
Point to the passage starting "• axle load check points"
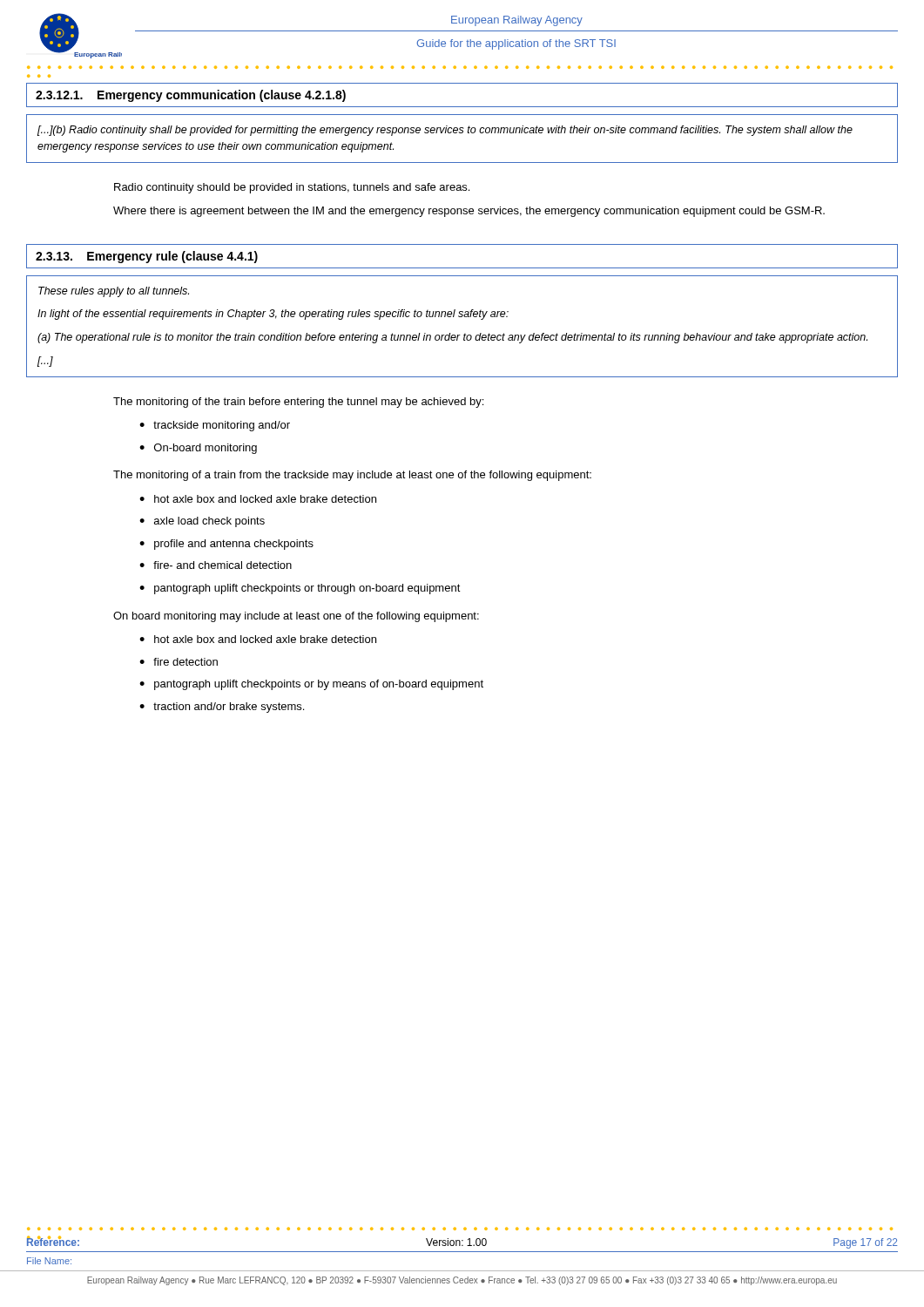pyautogui.click(x=202, y=522)
